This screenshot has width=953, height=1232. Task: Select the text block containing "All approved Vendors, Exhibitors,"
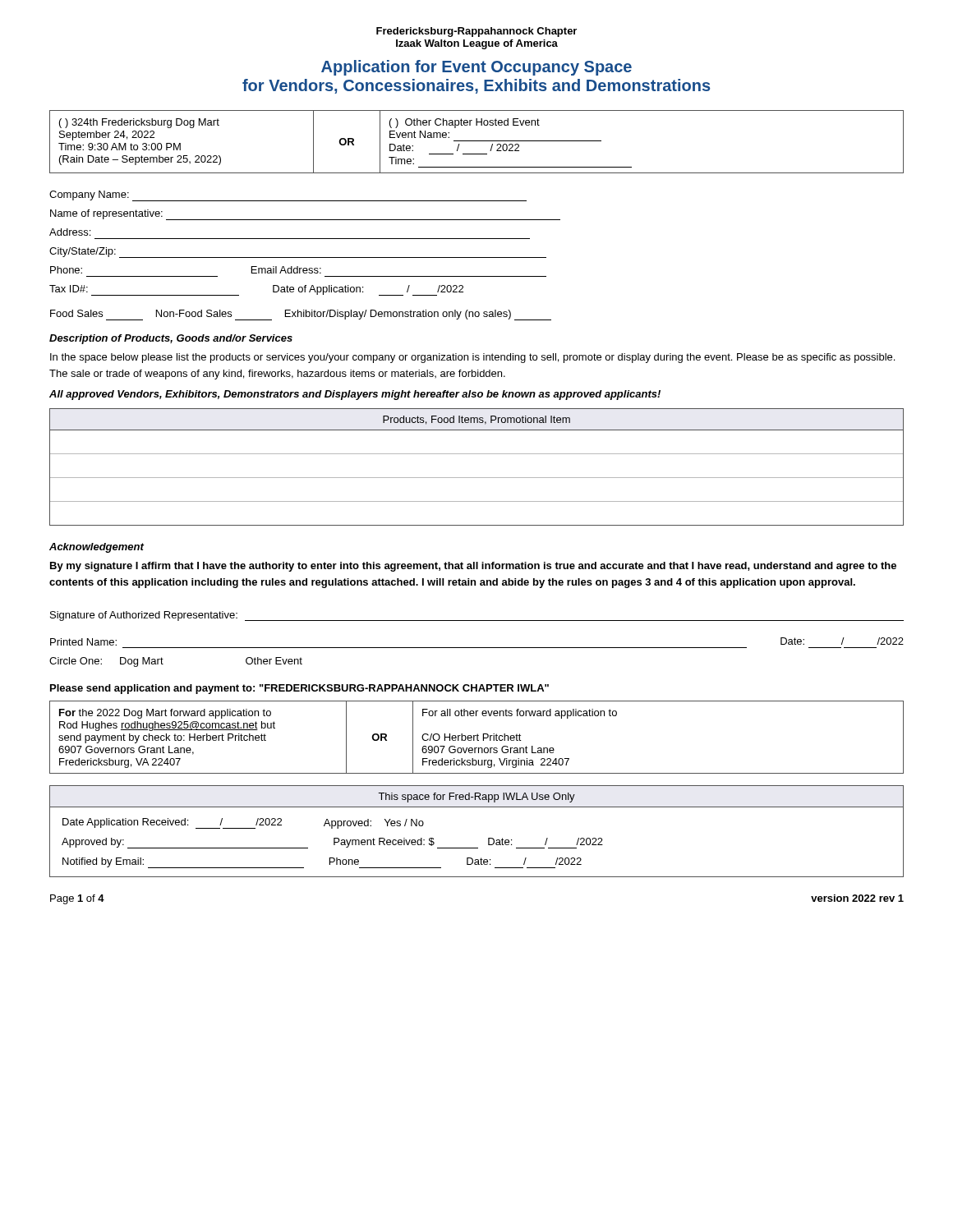(x=355, y=394)
